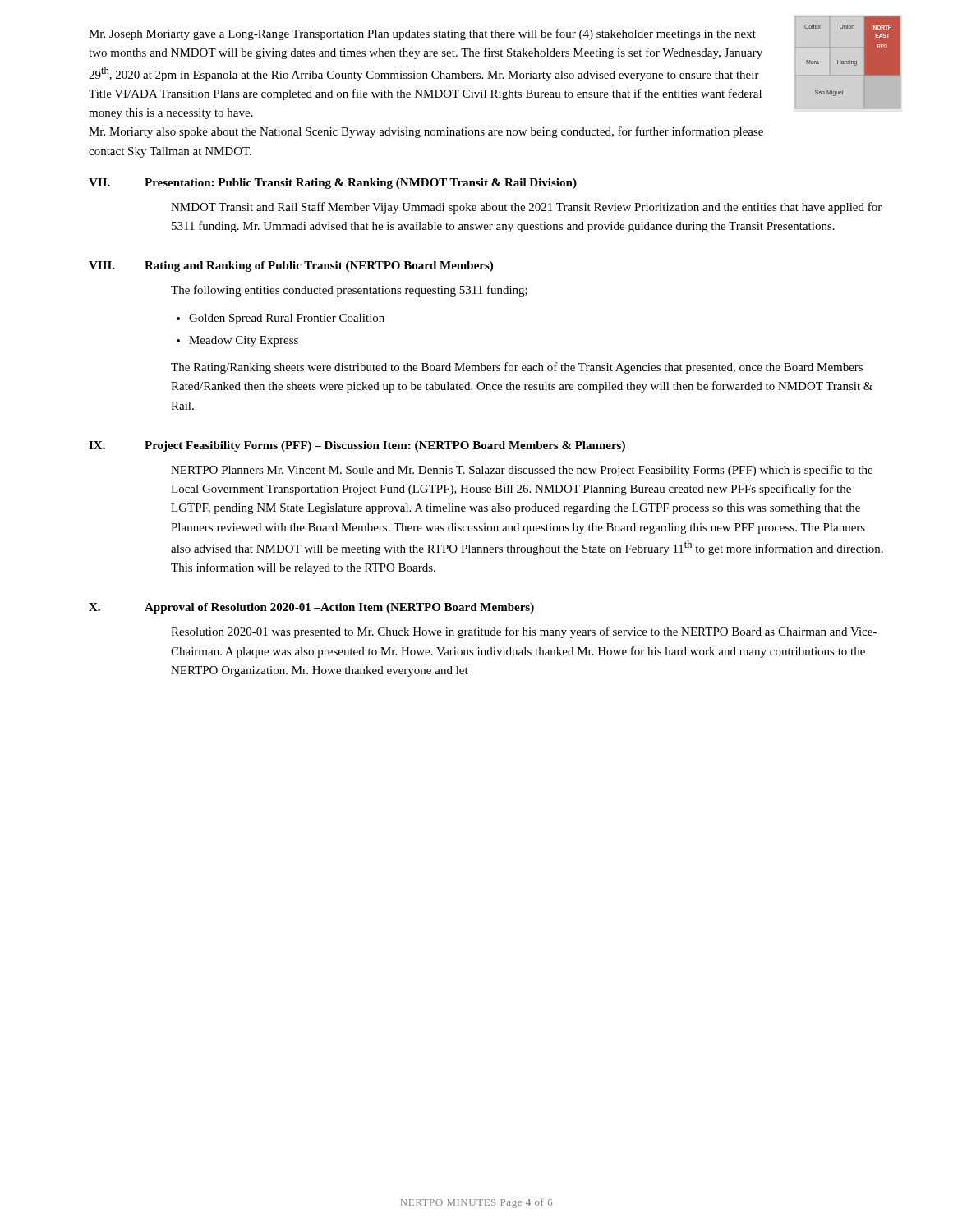
Task: Find the map
Action: [848, 63]
